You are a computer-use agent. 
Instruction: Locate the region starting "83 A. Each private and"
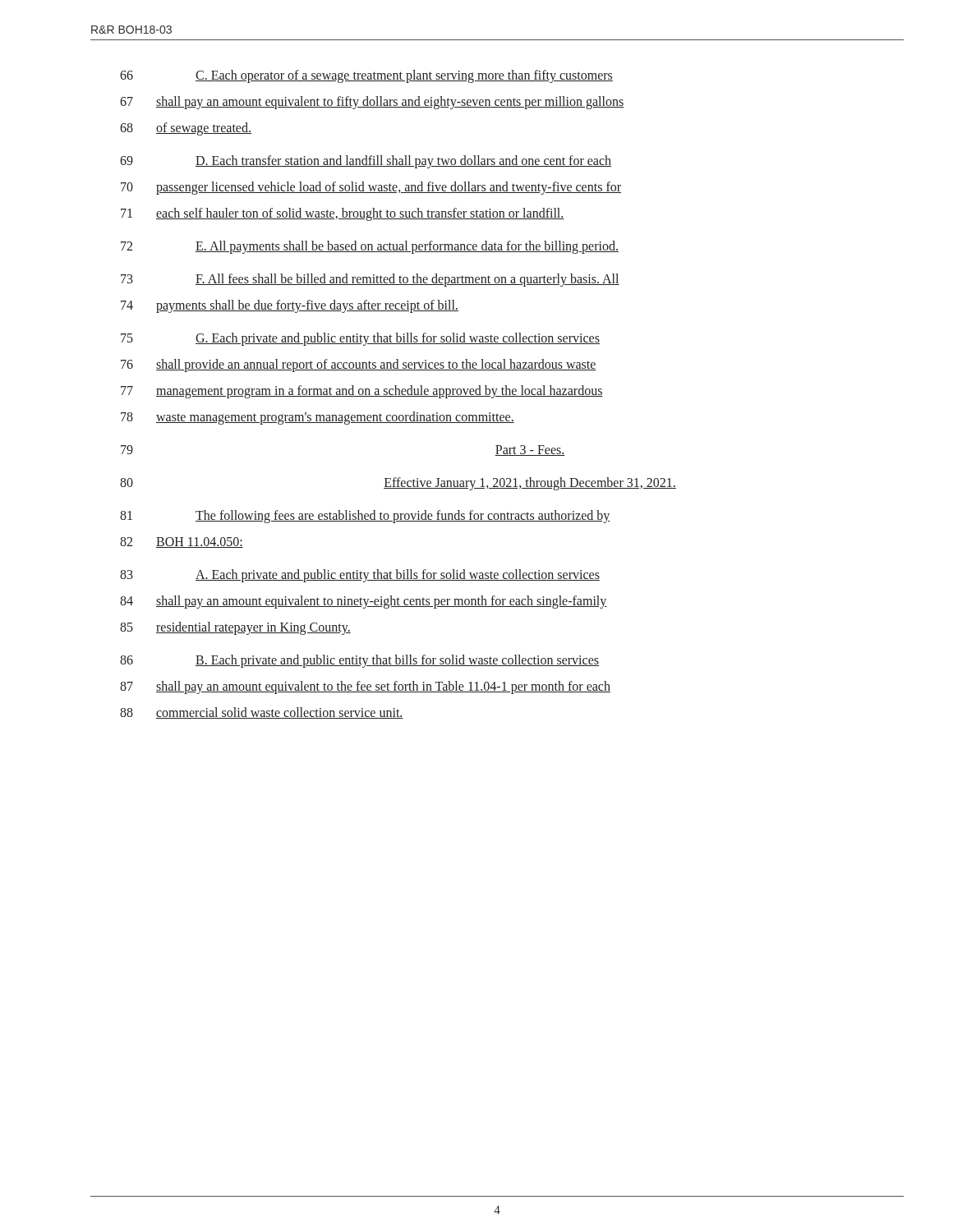[497, 575]
